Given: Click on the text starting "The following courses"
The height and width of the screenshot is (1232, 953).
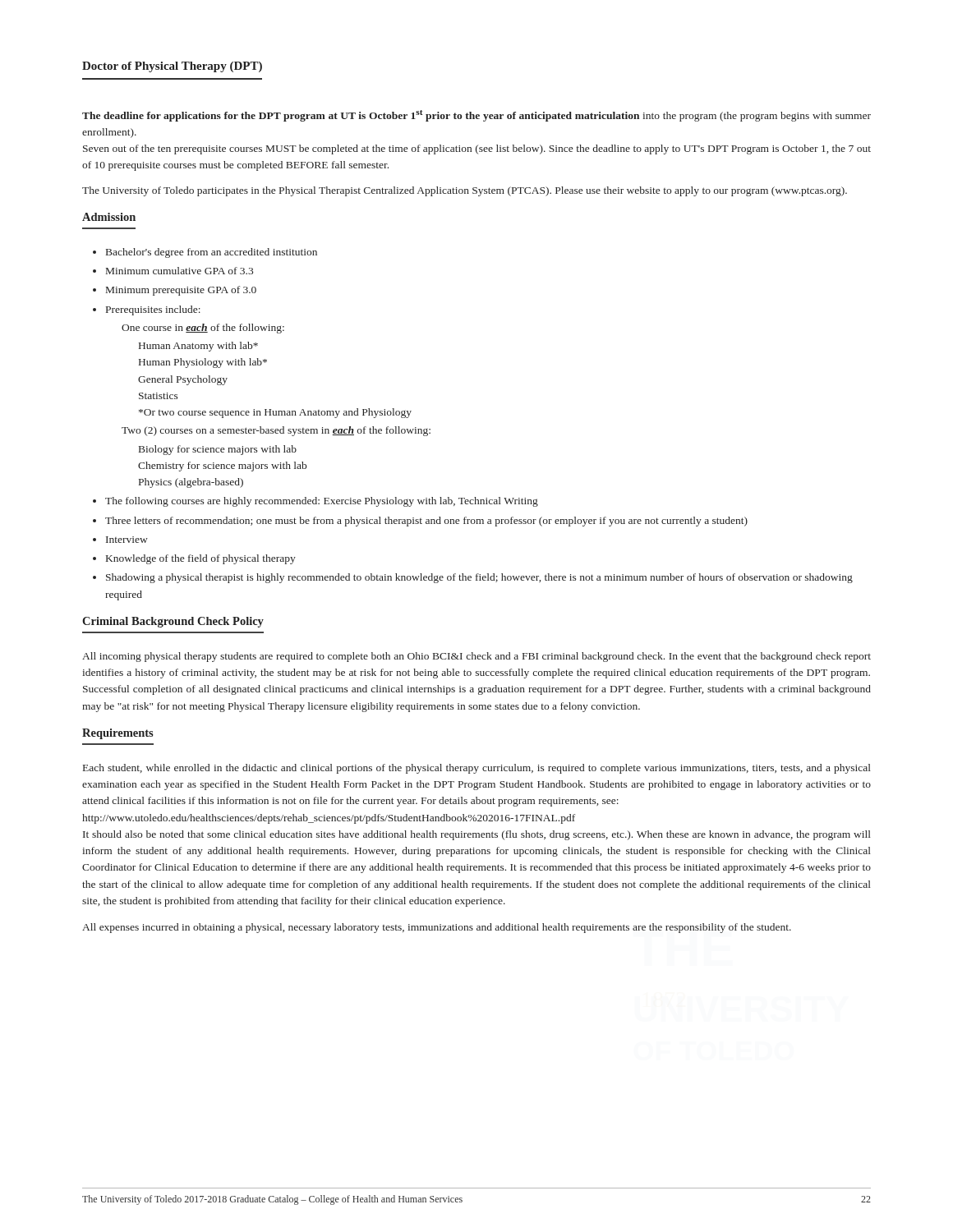Looking at the screenshot, I should pyautogui.click(x=488, y=501).
